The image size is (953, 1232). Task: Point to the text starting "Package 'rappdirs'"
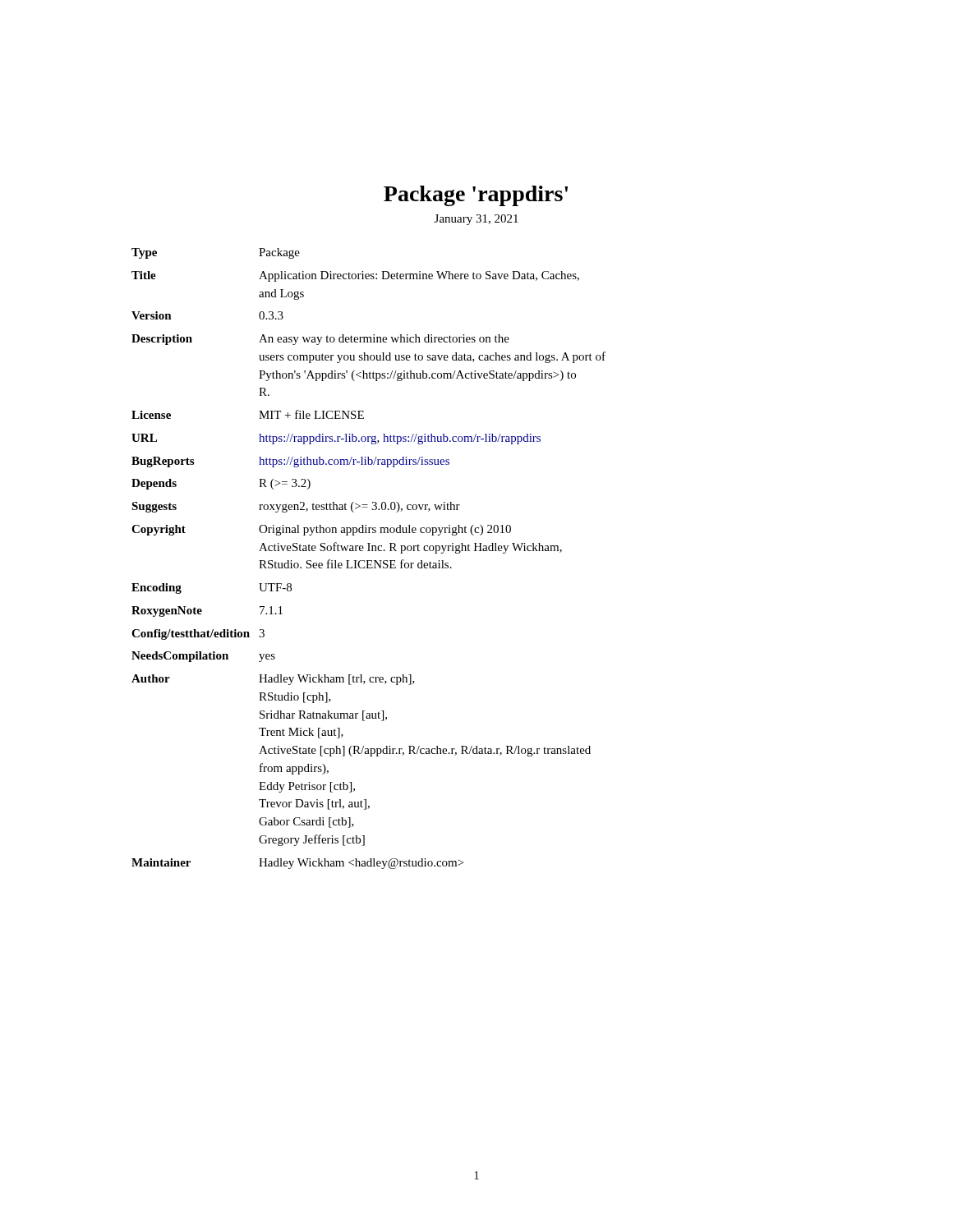point(476,193)
